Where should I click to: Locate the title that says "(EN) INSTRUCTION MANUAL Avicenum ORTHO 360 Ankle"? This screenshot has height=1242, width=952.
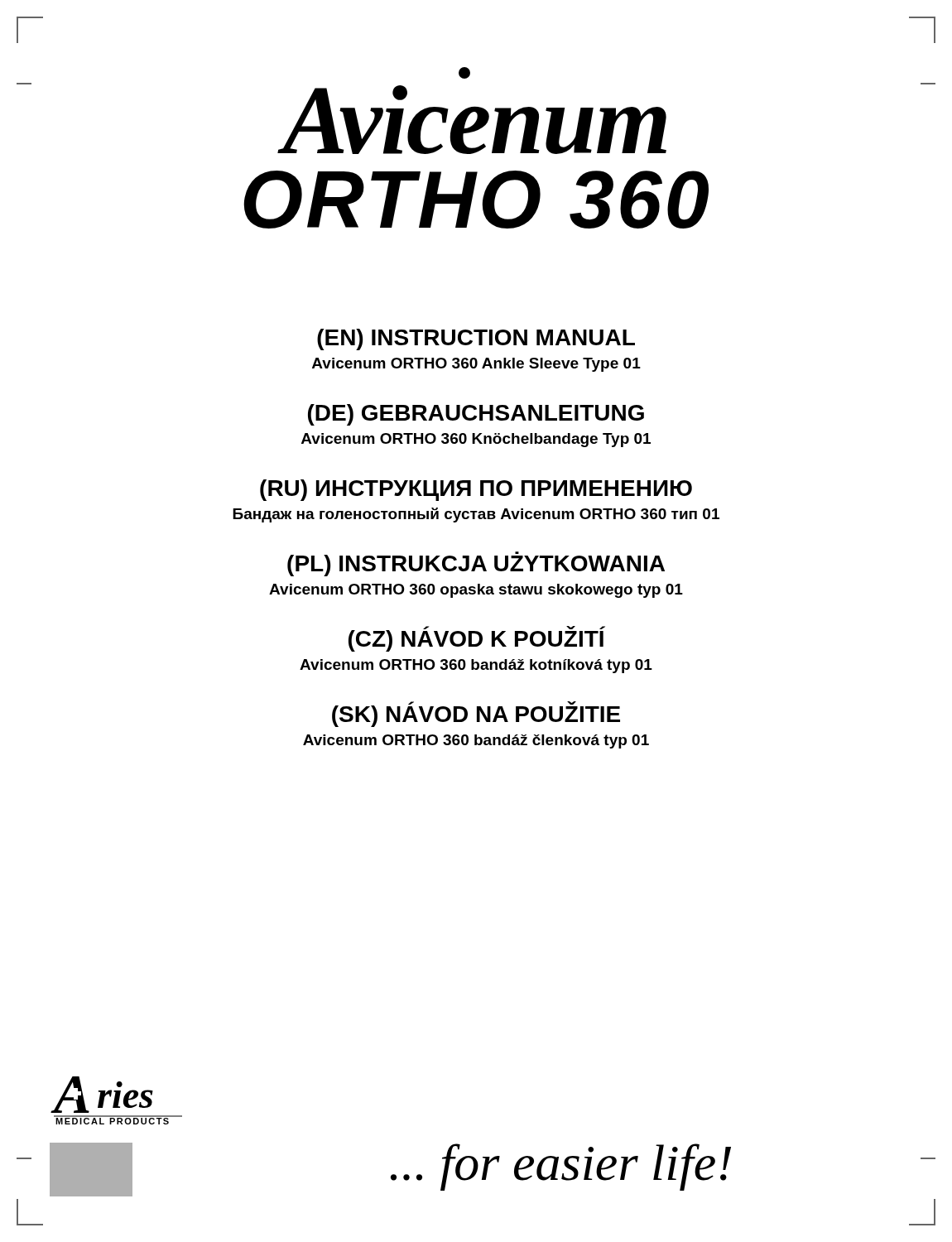476,349
